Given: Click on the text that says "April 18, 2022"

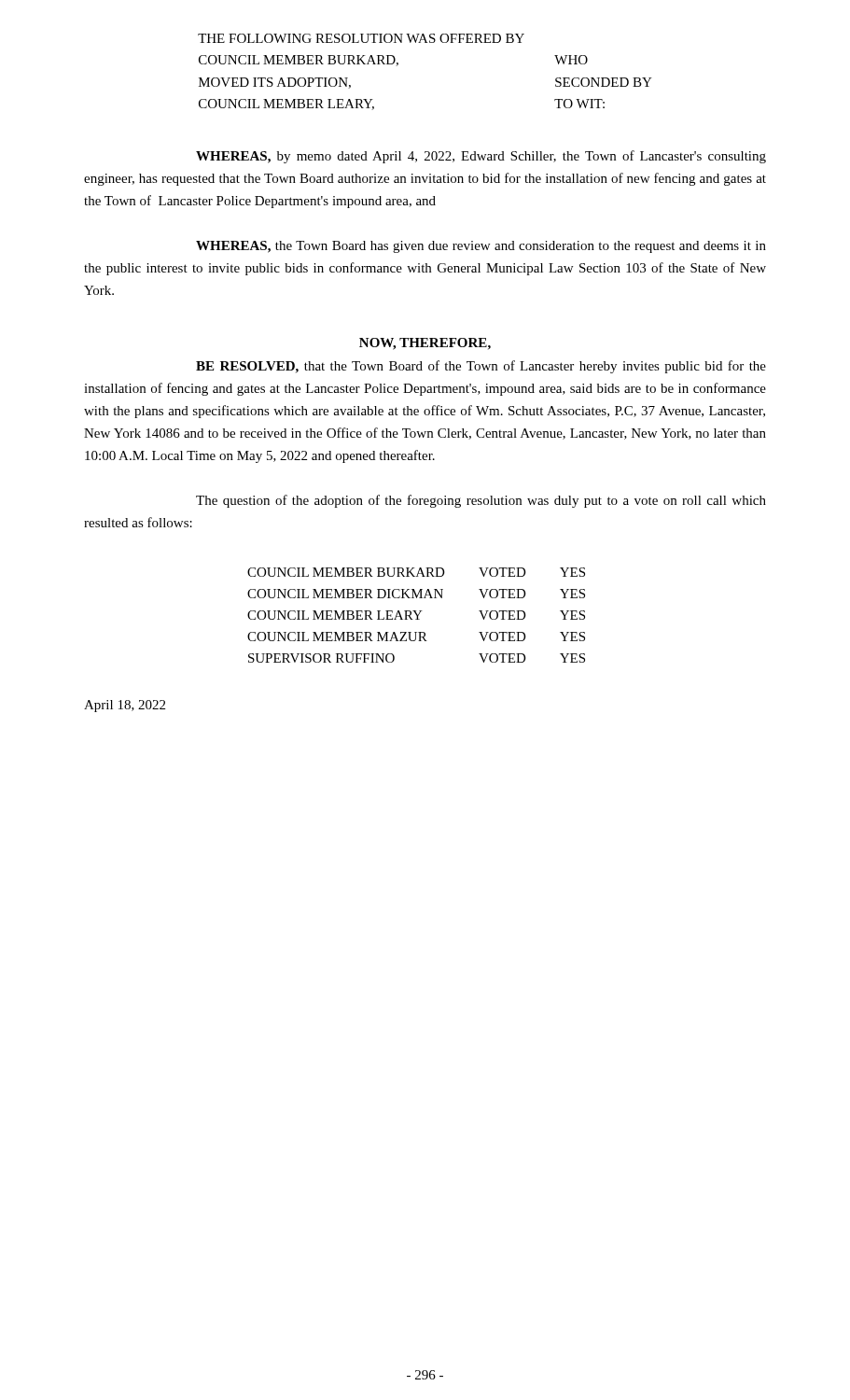Looking at the screenshot, I should tap(125, 705).
